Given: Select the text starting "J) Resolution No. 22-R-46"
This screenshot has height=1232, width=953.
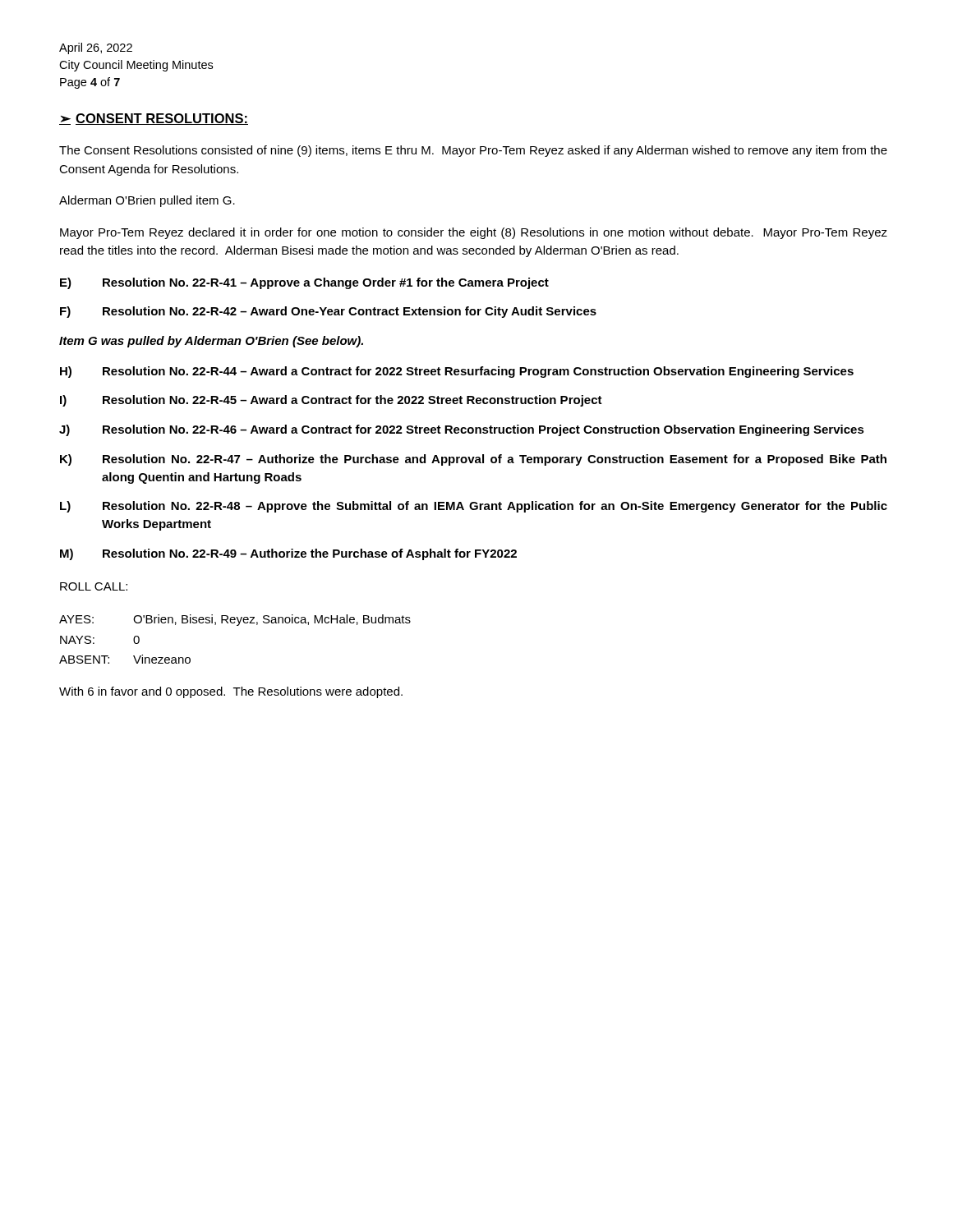Looking at the screenshot, I should click(x=462, y=430).
